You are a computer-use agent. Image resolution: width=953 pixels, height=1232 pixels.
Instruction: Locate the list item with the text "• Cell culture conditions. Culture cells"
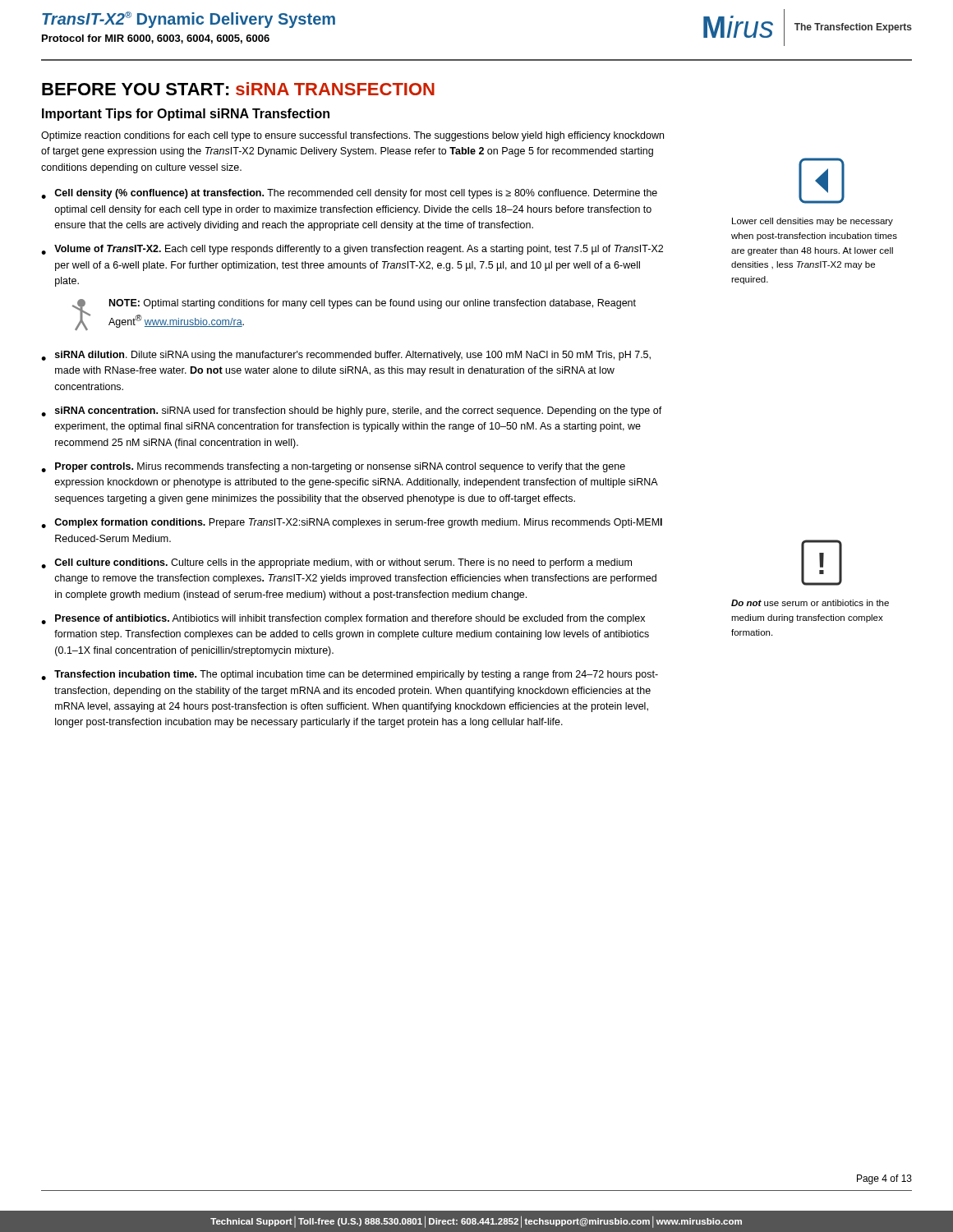point(353,579)
